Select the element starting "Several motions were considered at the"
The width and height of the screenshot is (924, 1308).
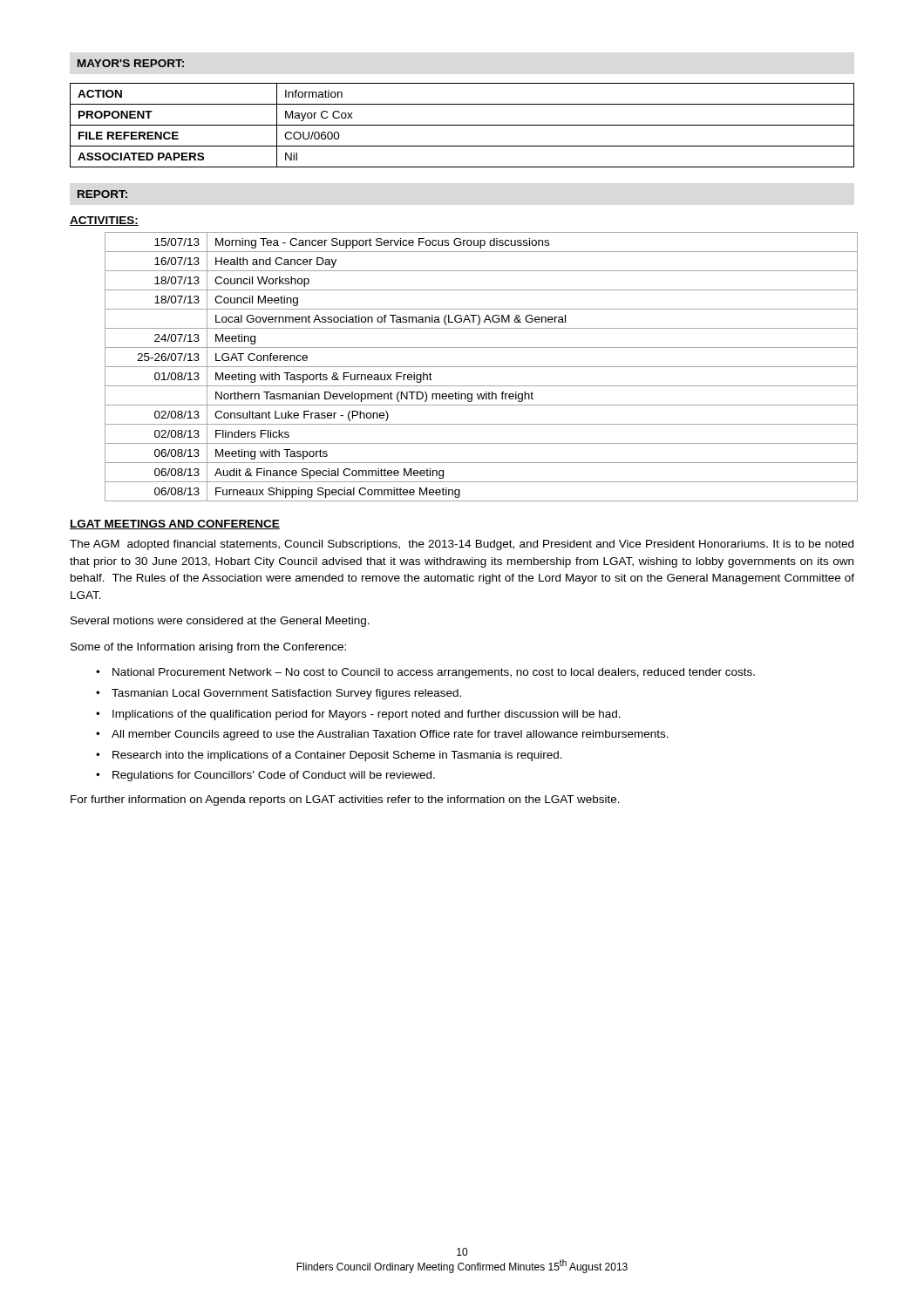(x=220, y=621)
